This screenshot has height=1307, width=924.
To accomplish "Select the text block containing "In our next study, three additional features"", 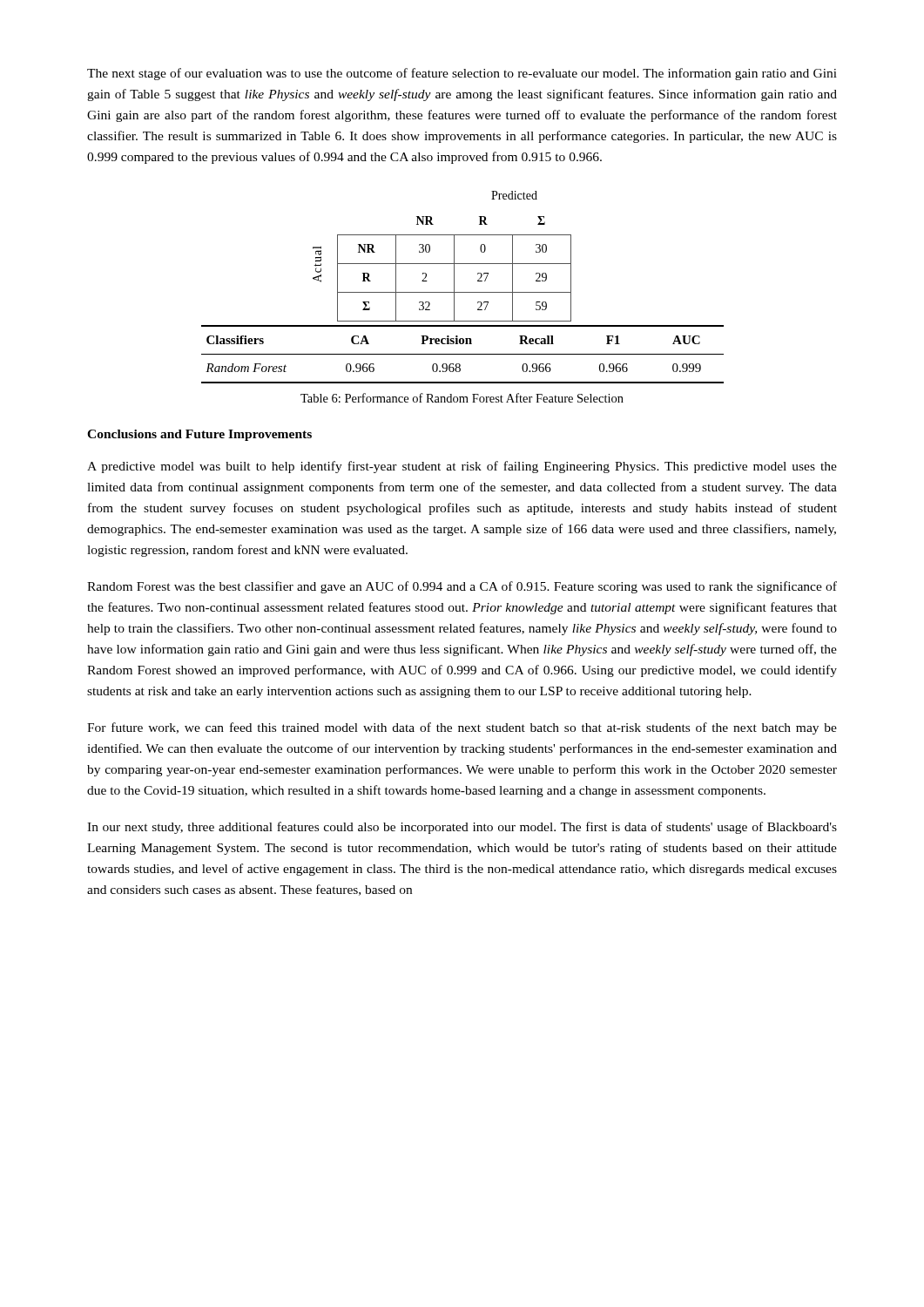I will coord(462,858).
